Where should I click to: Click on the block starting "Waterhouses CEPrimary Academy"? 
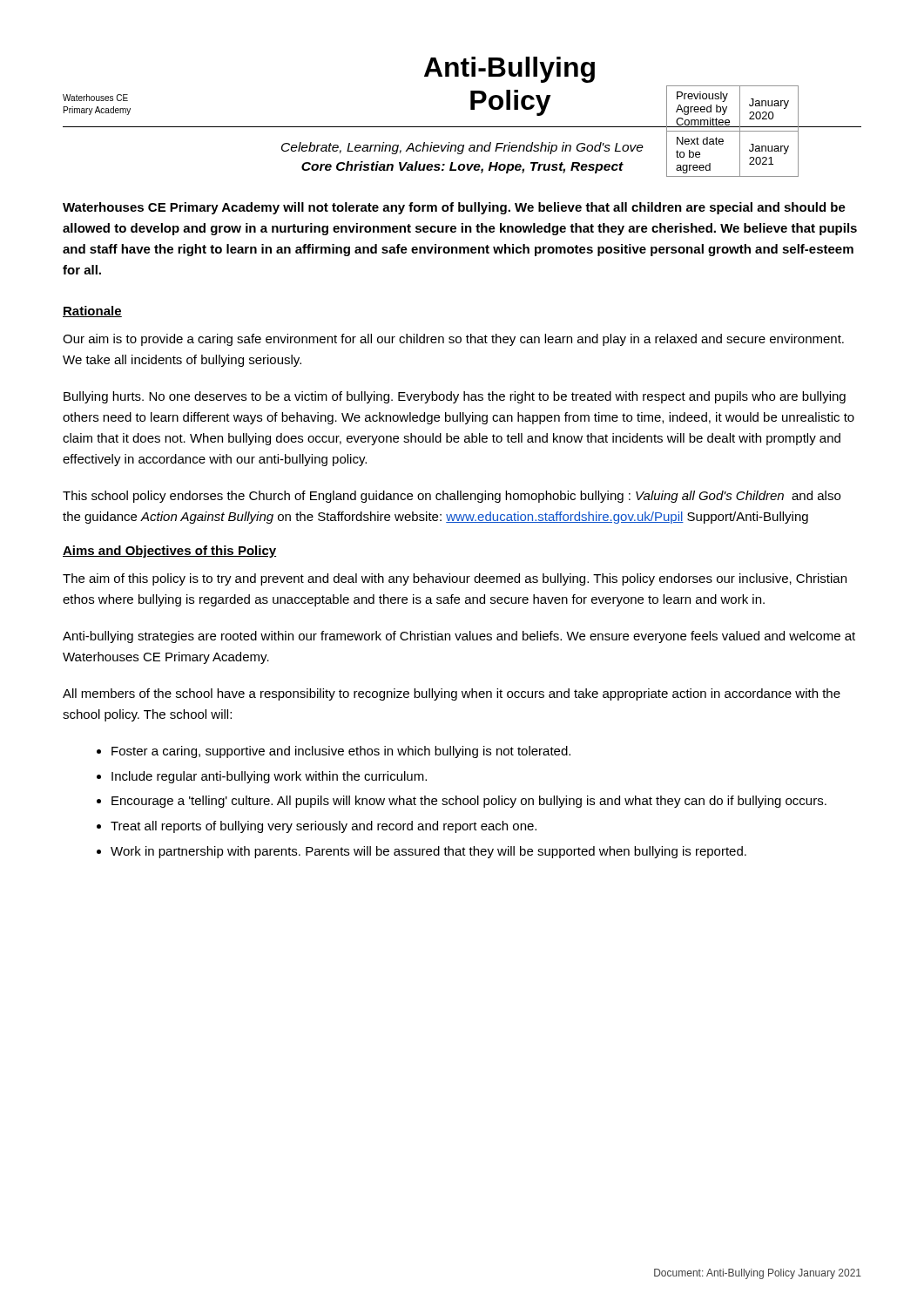point(97,104)
